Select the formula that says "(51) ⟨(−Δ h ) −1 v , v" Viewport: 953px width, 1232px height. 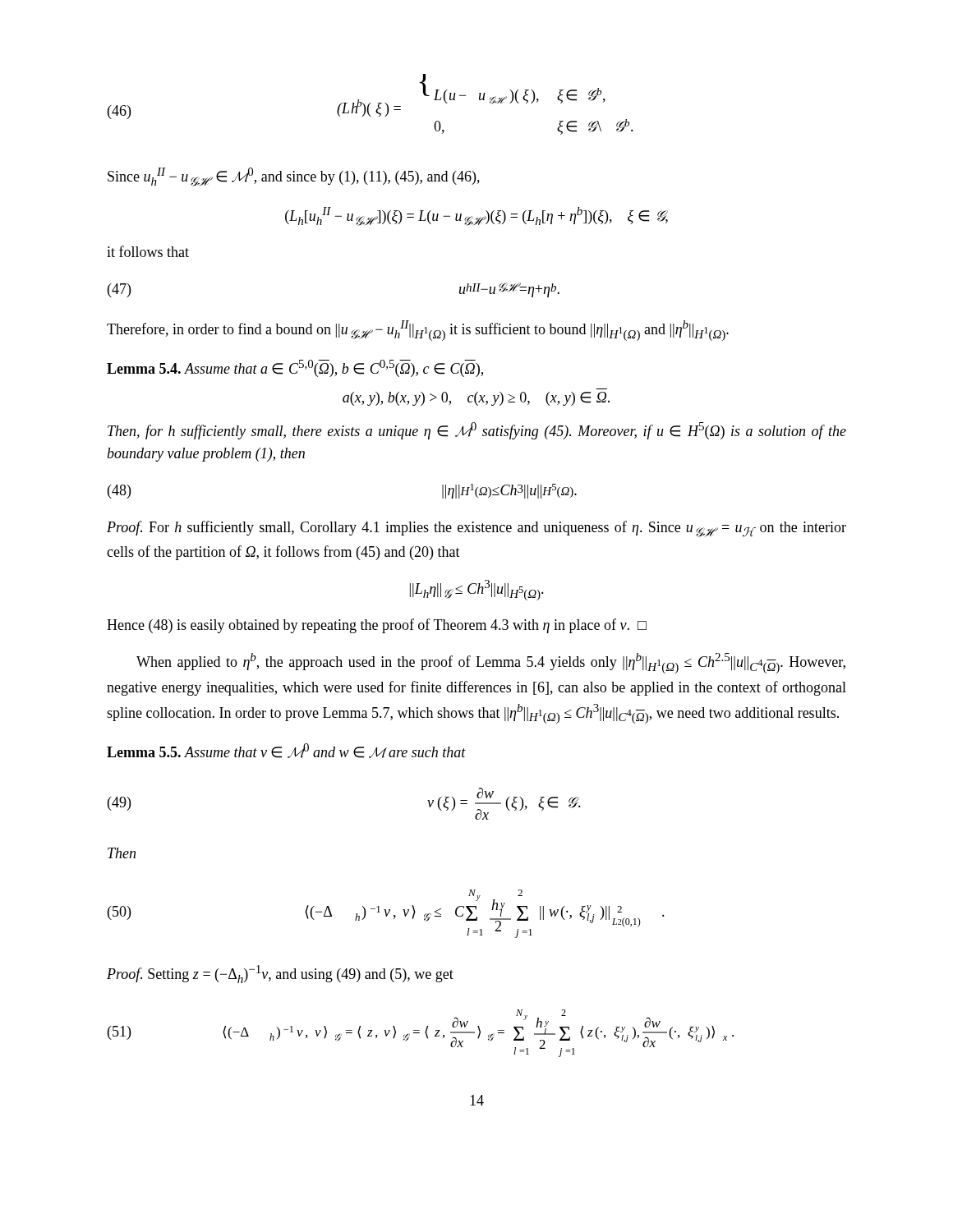(476, 1032)
